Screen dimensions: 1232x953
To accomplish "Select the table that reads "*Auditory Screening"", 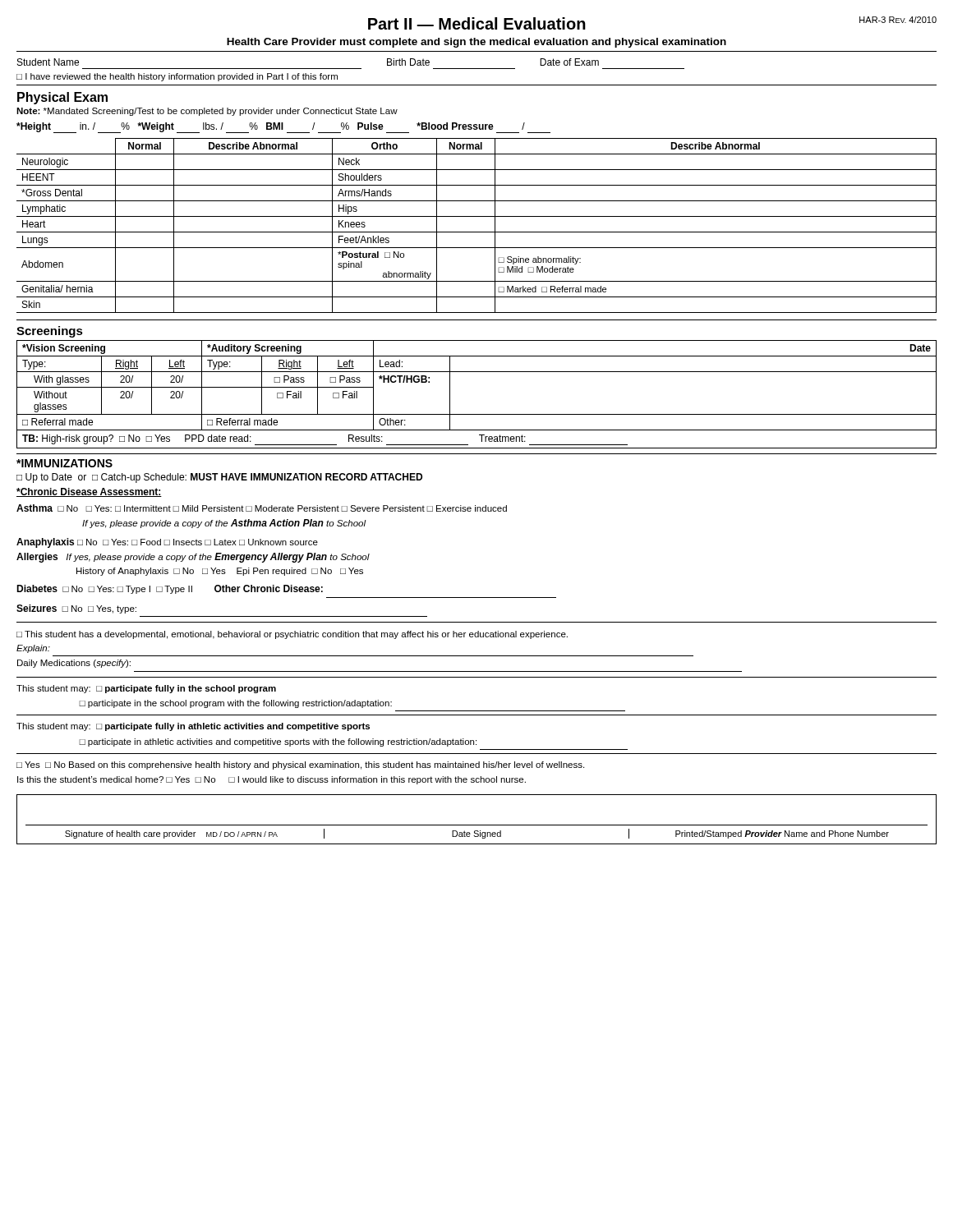I will 476,394.
